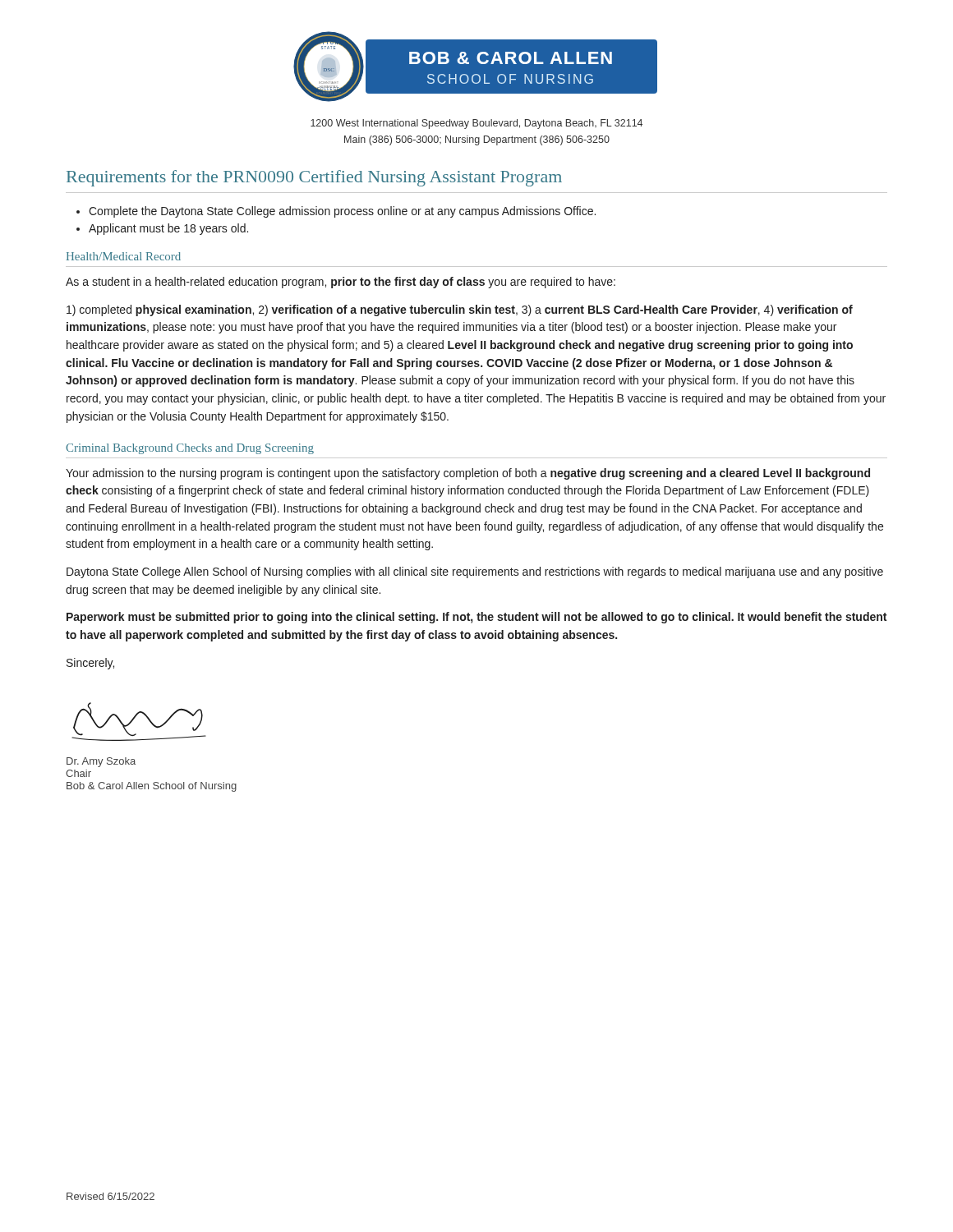Viewport: 953px width, 1232px height.
Task: Locate the text block with the text "Your admission to the"
Action: (x=475, y=508)
